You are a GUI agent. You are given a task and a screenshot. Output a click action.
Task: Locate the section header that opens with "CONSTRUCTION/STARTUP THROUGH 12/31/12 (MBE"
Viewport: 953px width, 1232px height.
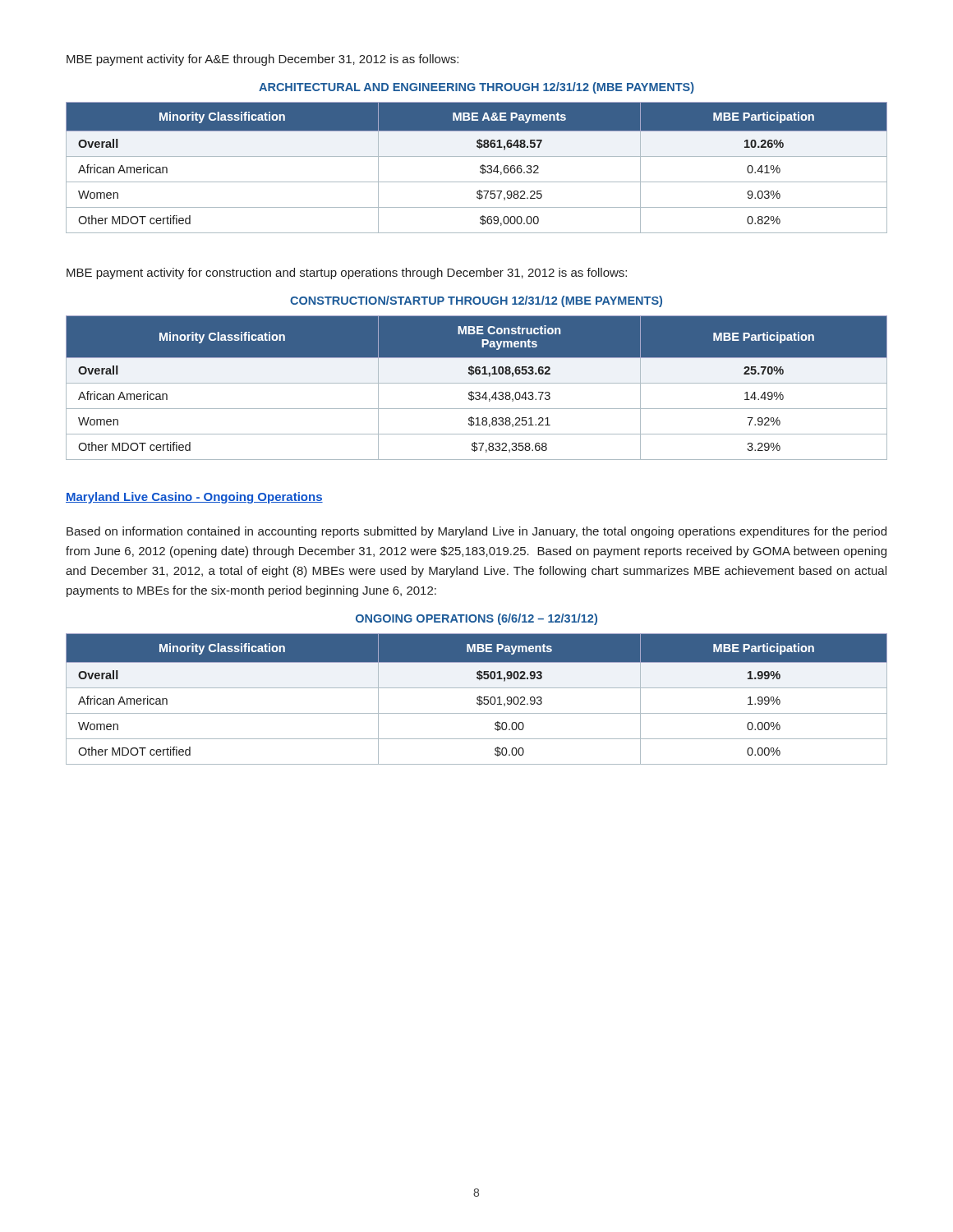[x=476, y=301]
